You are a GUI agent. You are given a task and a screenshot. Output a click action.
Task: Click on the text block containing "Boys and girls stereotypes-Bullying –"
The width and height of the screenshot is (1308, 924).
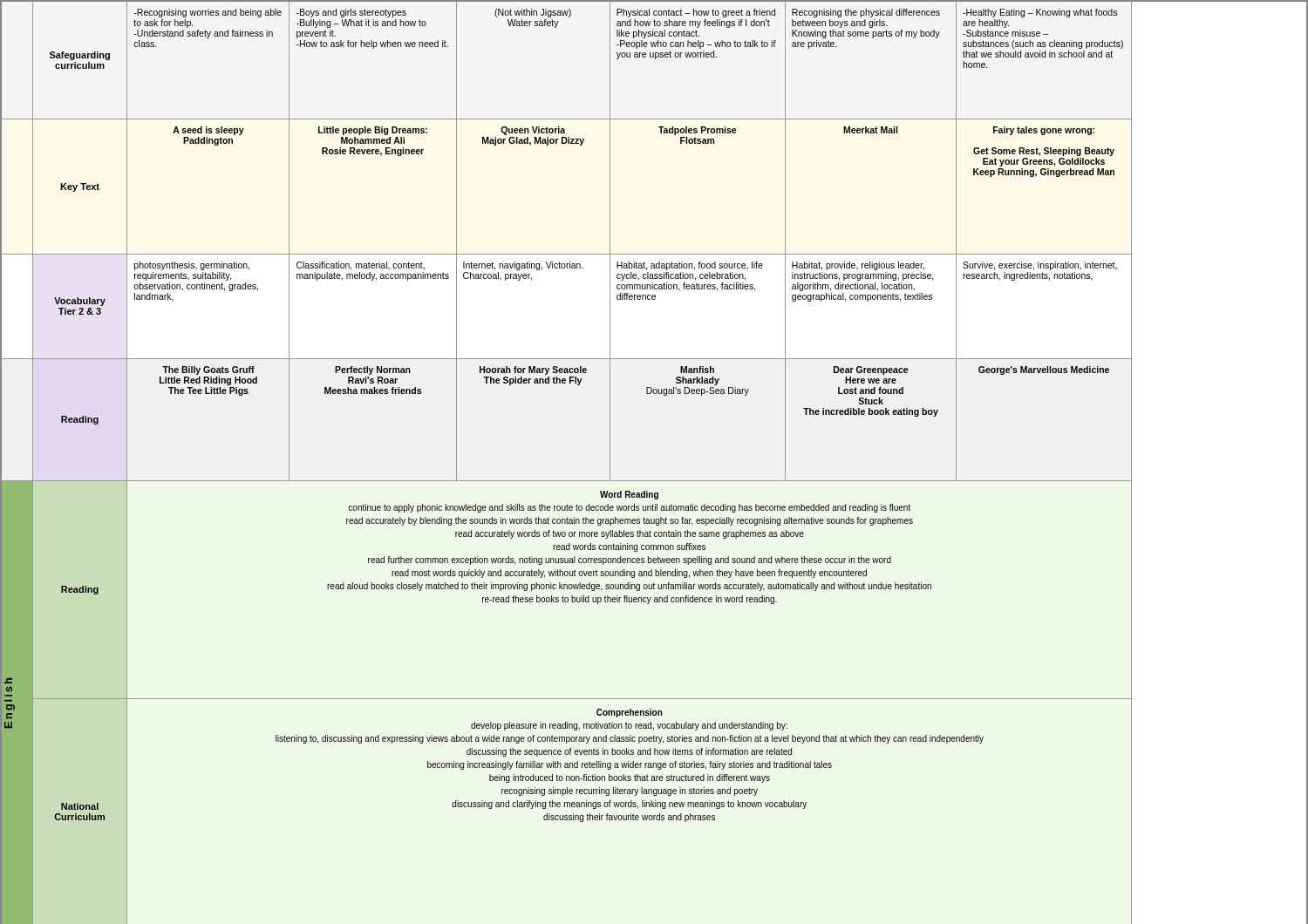(372, 28)
